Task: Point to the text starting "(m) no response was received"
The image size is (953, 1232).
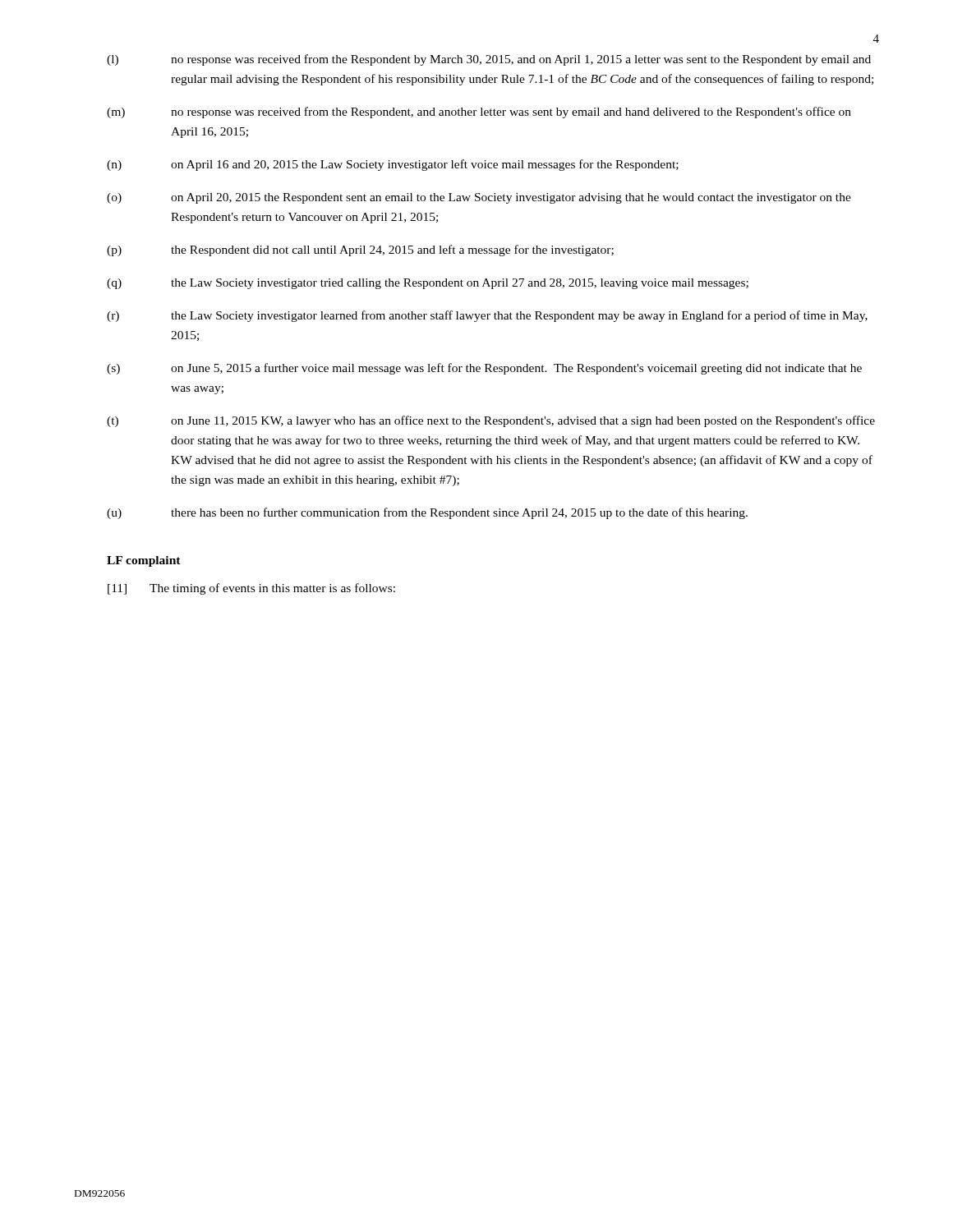Action: [493, 122]
